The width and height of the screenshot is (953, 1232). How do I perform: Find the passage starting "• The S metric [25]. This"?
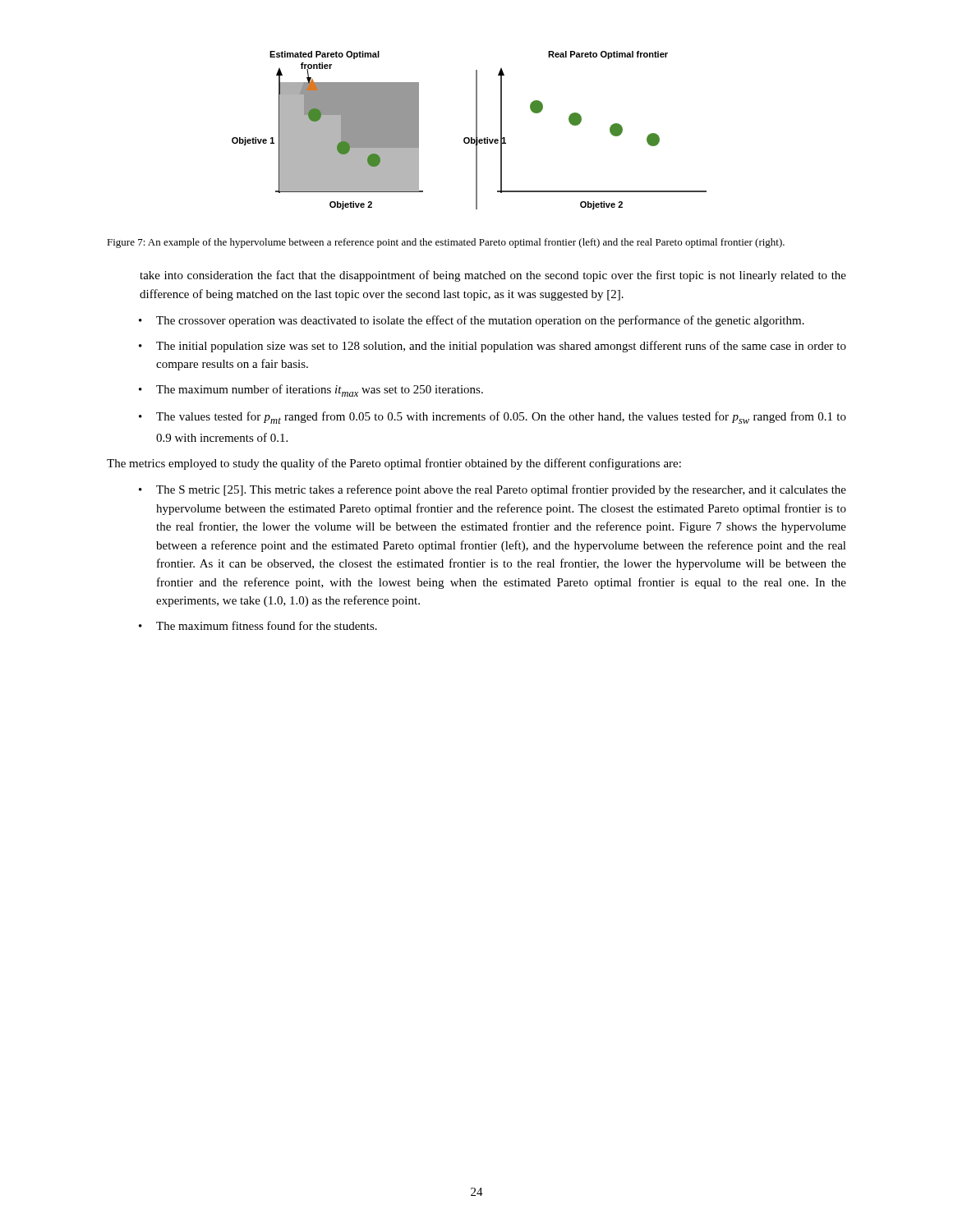click(492, 544)
